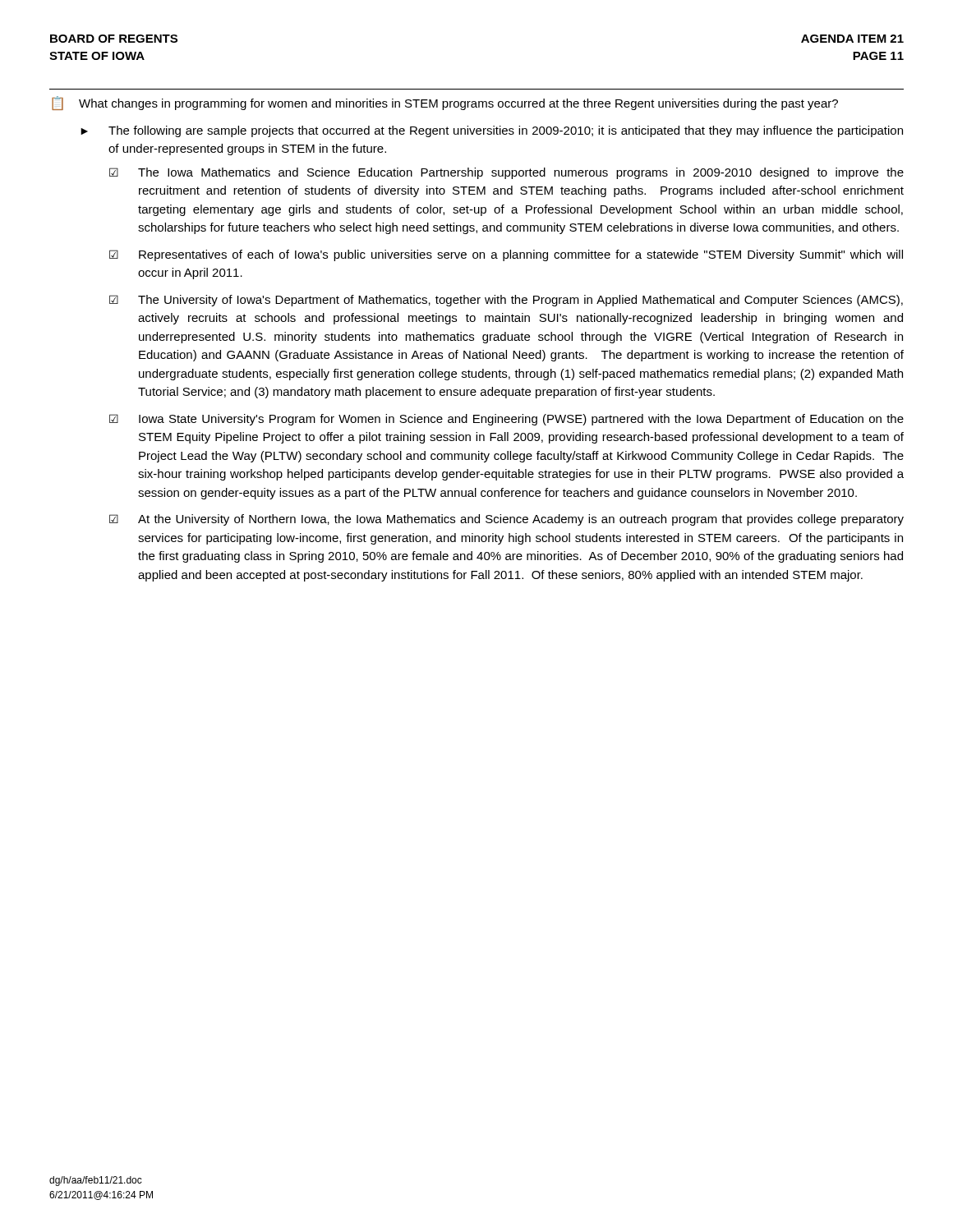
Task: Select the list item containing "► The following are sample projects that"
Action: 491,140
